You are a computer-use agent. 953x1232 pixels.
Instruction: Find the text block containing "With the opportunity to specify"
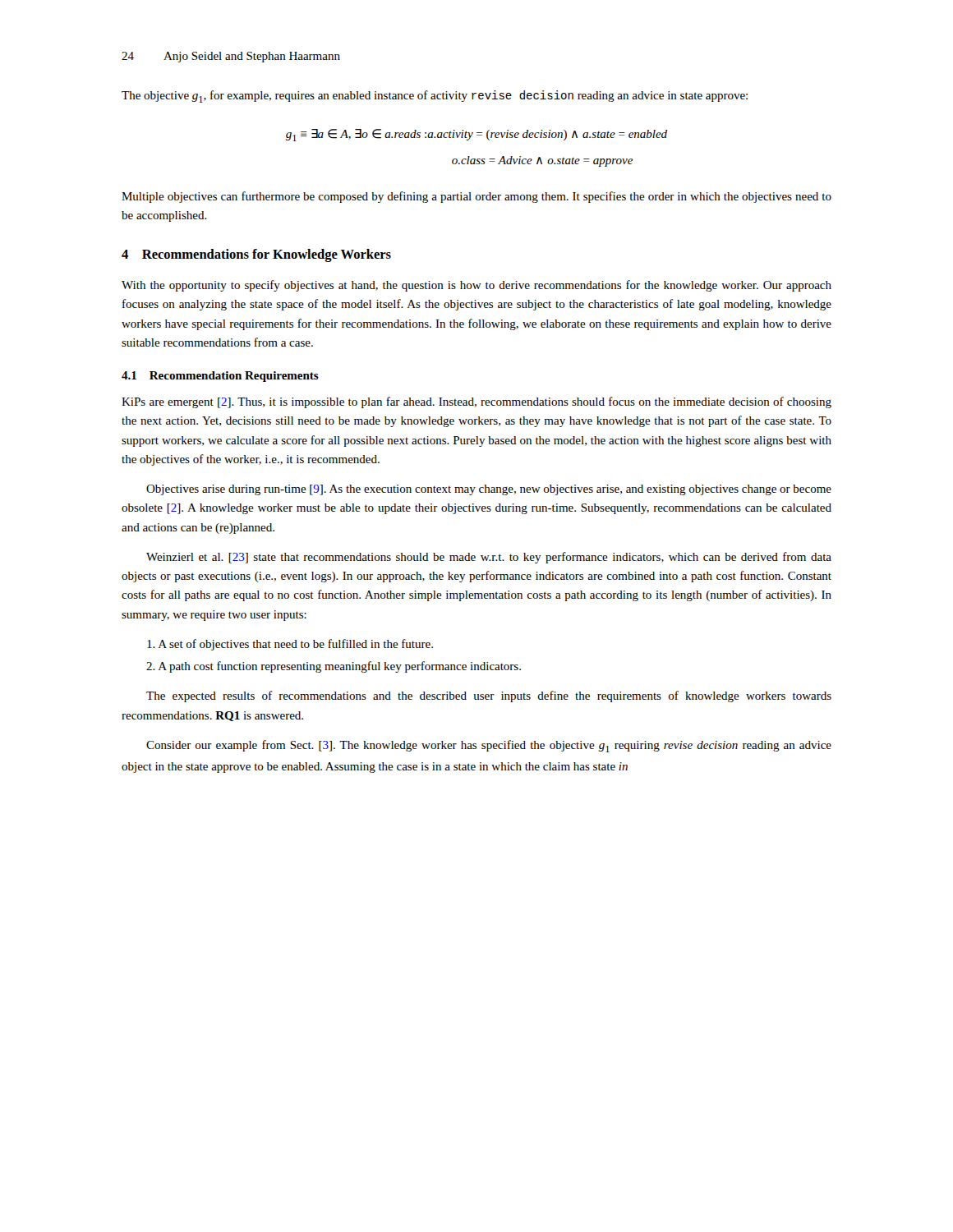(x=476, y=314)
